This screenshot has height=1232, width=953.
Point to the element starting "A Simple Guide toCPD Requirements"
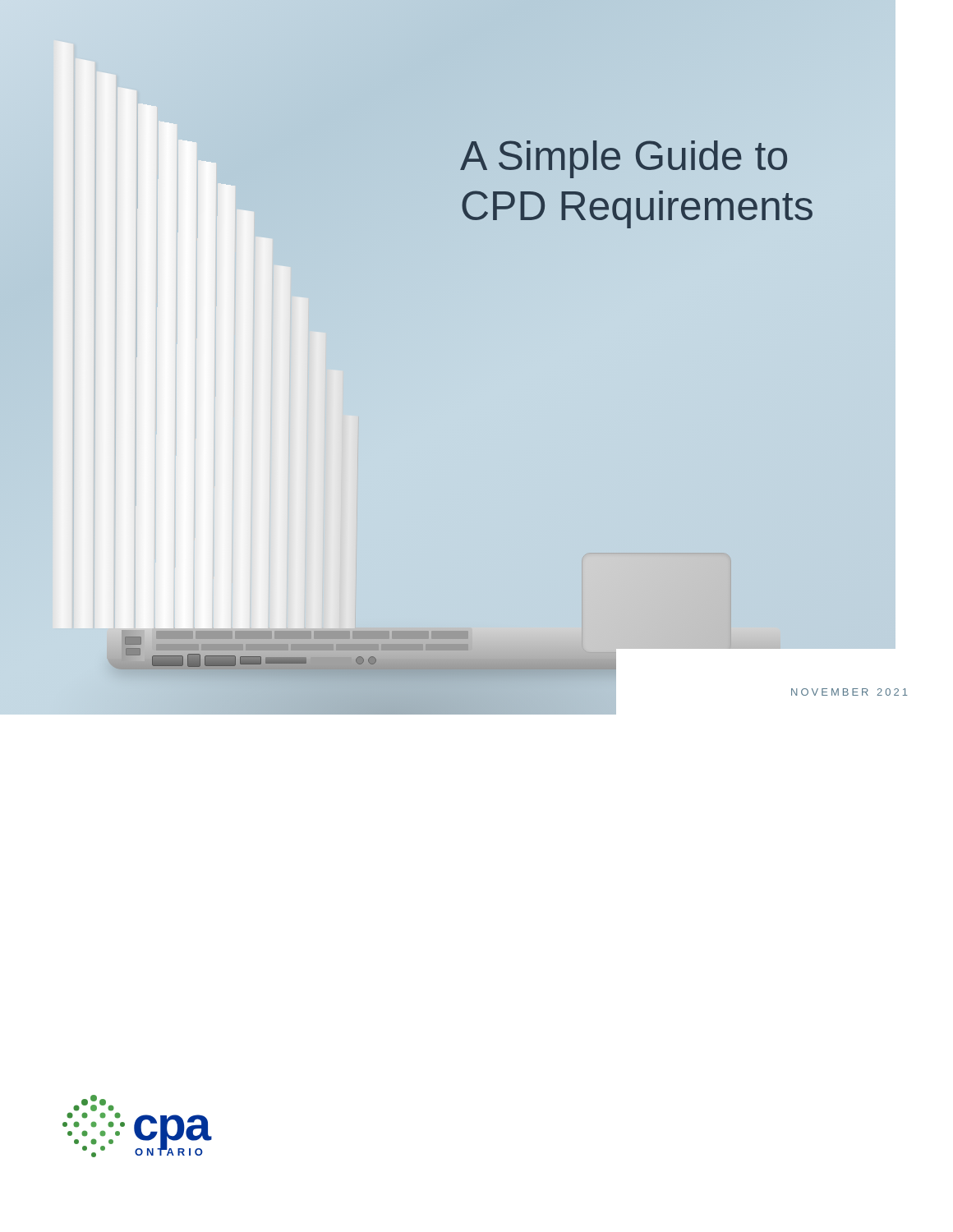pos(657,182)
